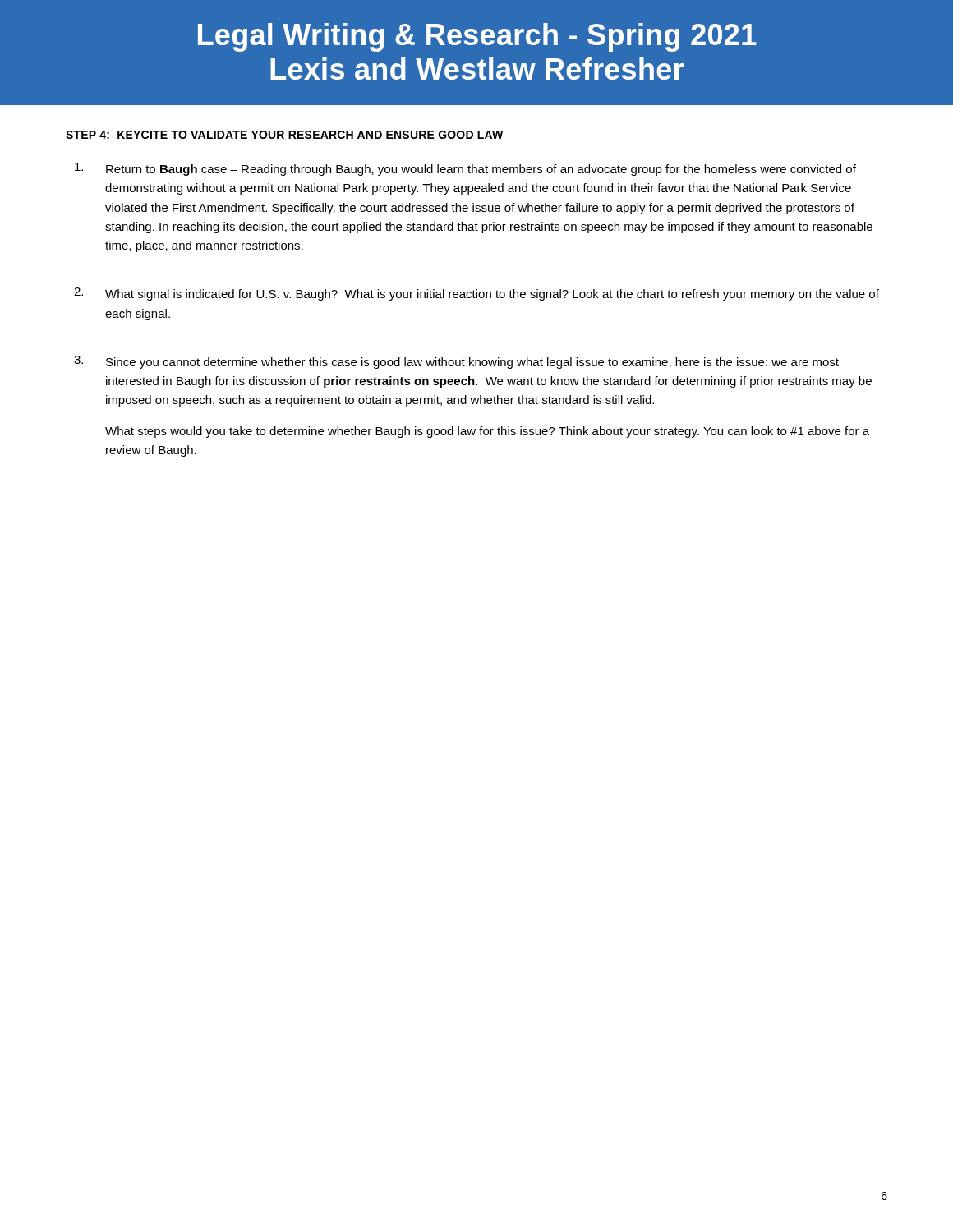Image resolution: width=953 pixels, height=1232 pixels.
Task: Find the list item with the text "2. What signal is indicated"
Action: point(481,303)
